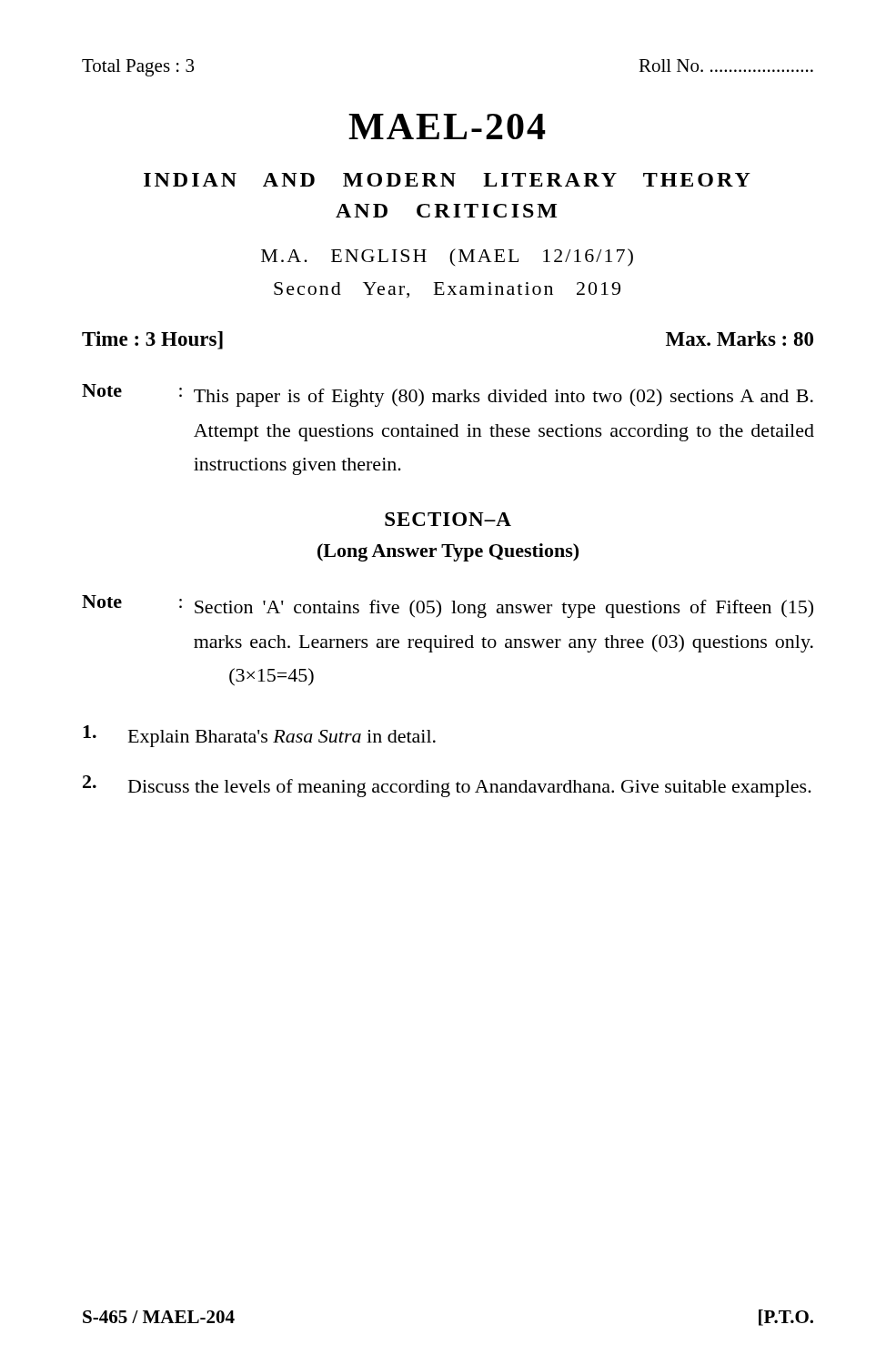Select the text block containing "Note : This paper is of Eighty (80)"
Viewport: 896px width, 1365px height.
[x=448, y=430]
